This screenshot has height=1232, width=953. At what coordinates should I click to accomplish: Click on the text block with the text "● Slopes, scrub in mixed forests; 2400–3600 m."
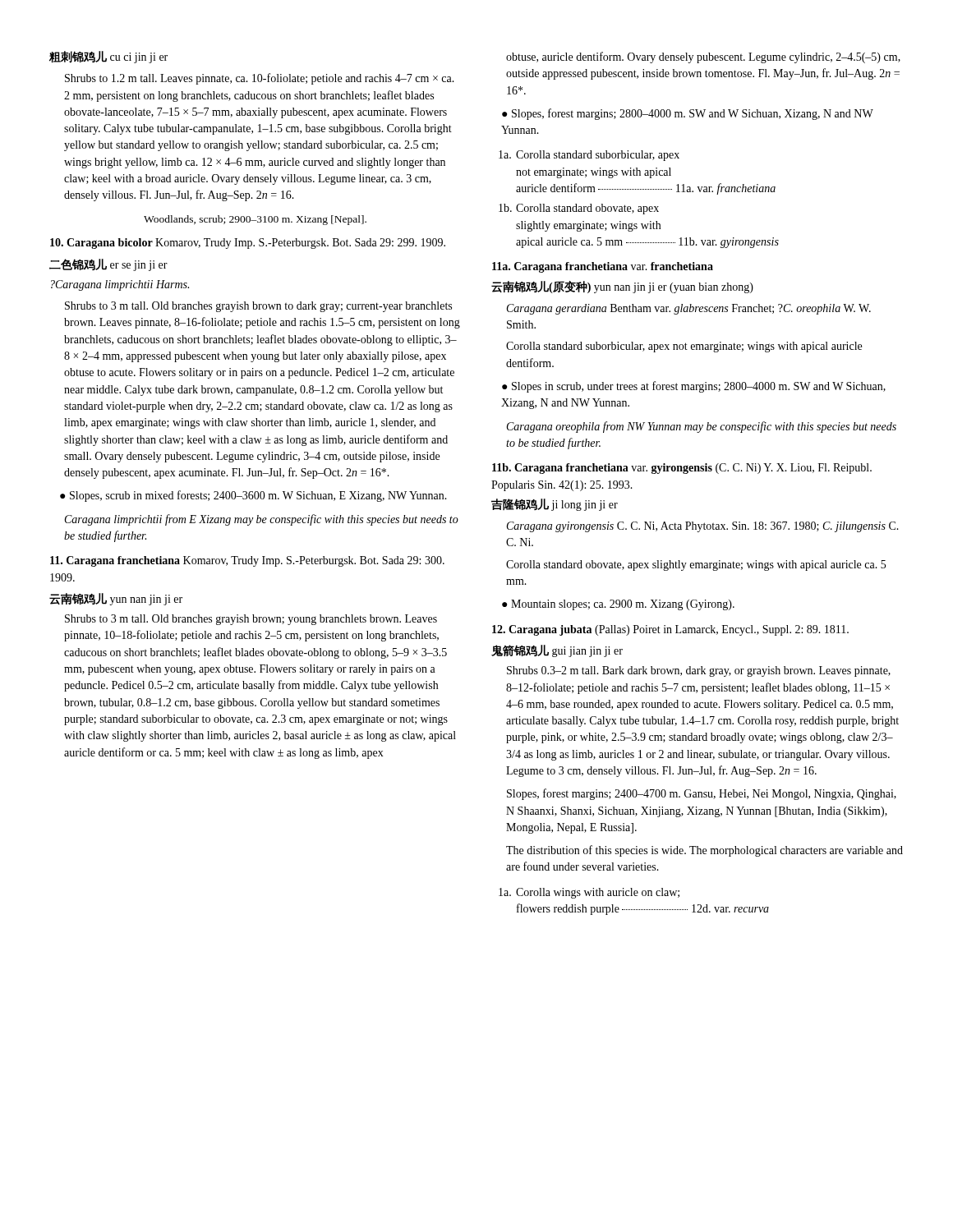pyautogui.click(x=253, y=496)
